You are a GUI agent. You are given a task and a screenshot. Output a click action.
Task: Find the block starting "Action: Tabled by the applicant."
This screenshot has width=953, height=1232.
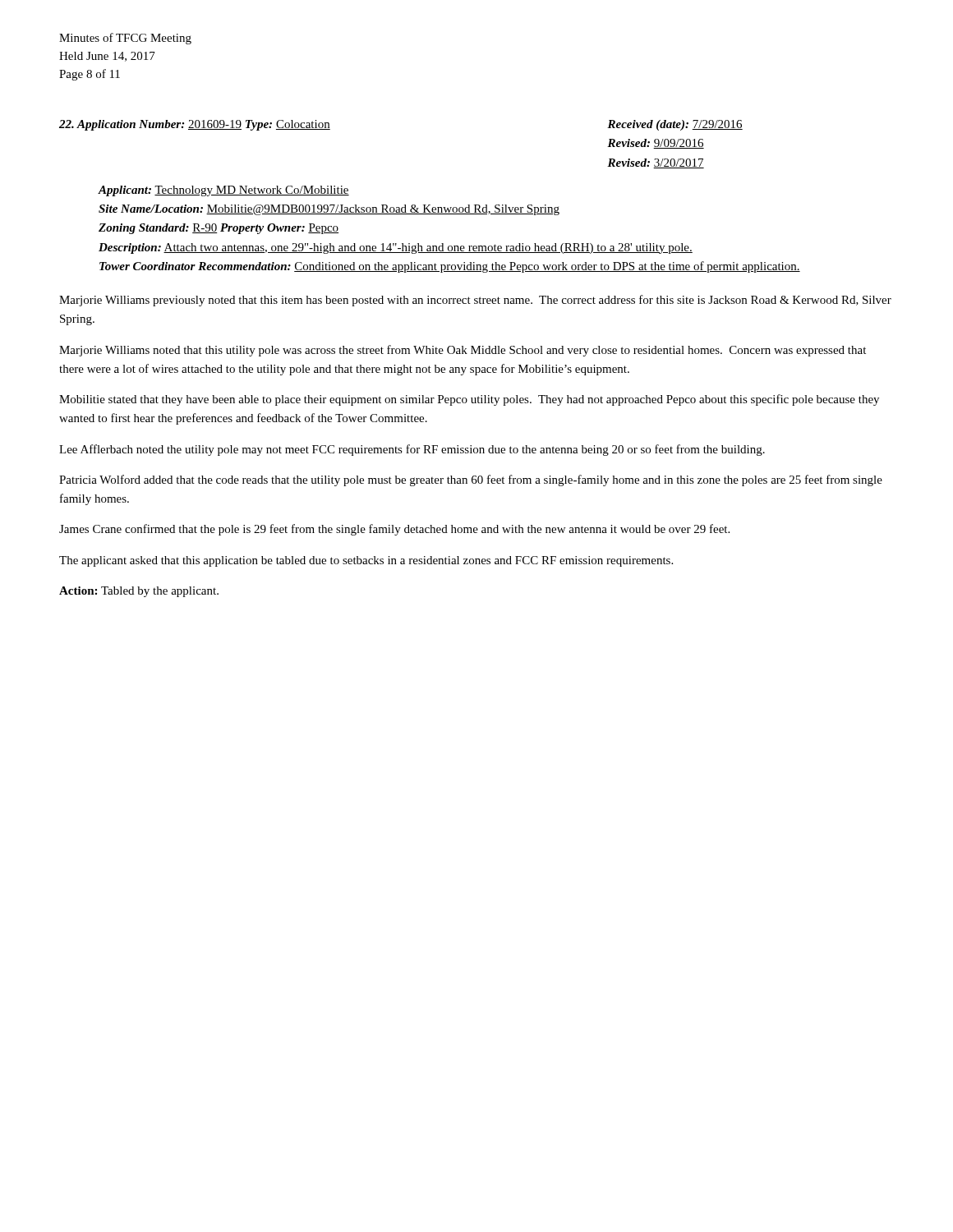tap(139, 590)
